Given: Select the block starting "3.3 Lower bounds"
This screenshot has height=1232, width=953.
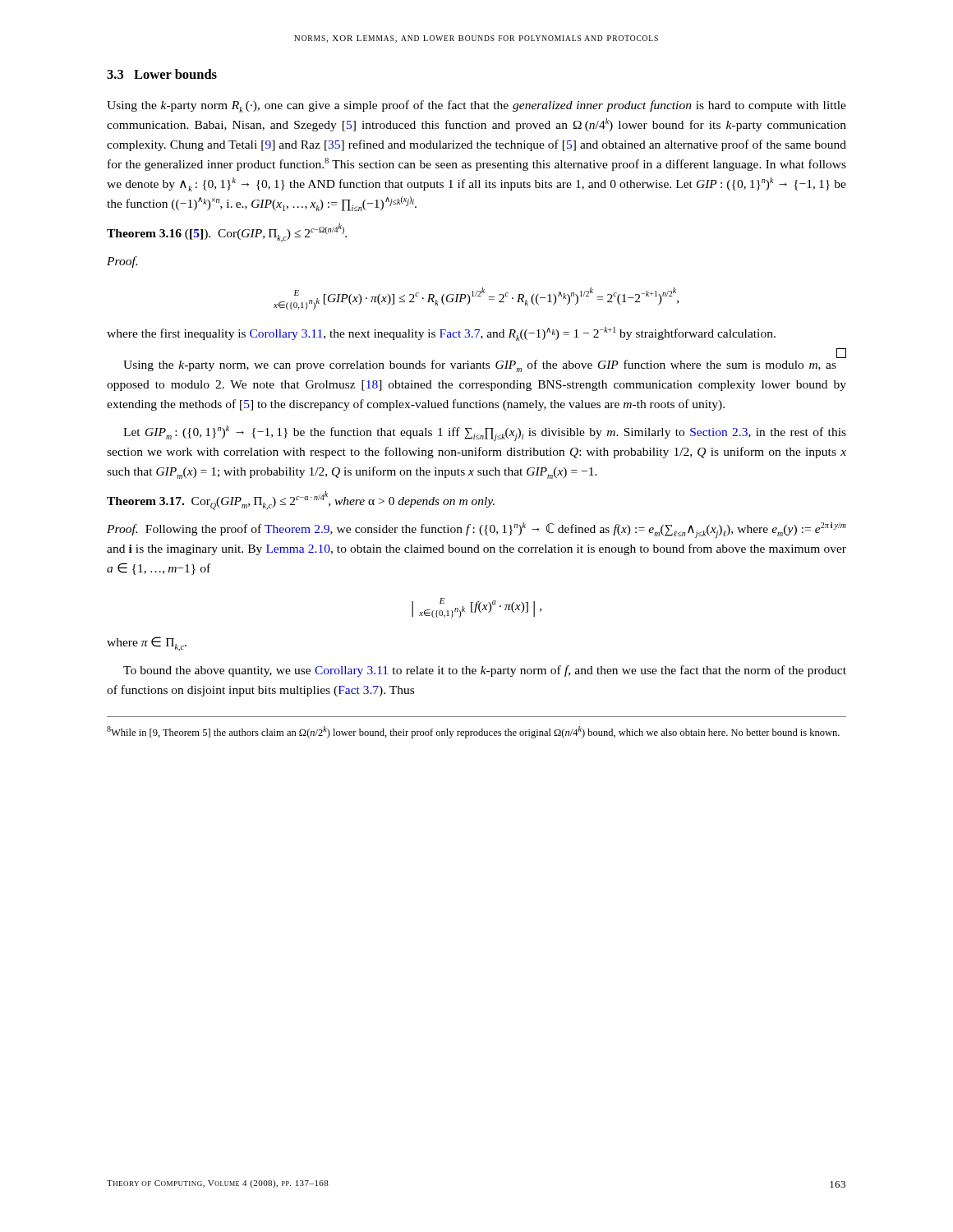Looking at the screenshot, I should pyautogui.click(x=162, y=75).
